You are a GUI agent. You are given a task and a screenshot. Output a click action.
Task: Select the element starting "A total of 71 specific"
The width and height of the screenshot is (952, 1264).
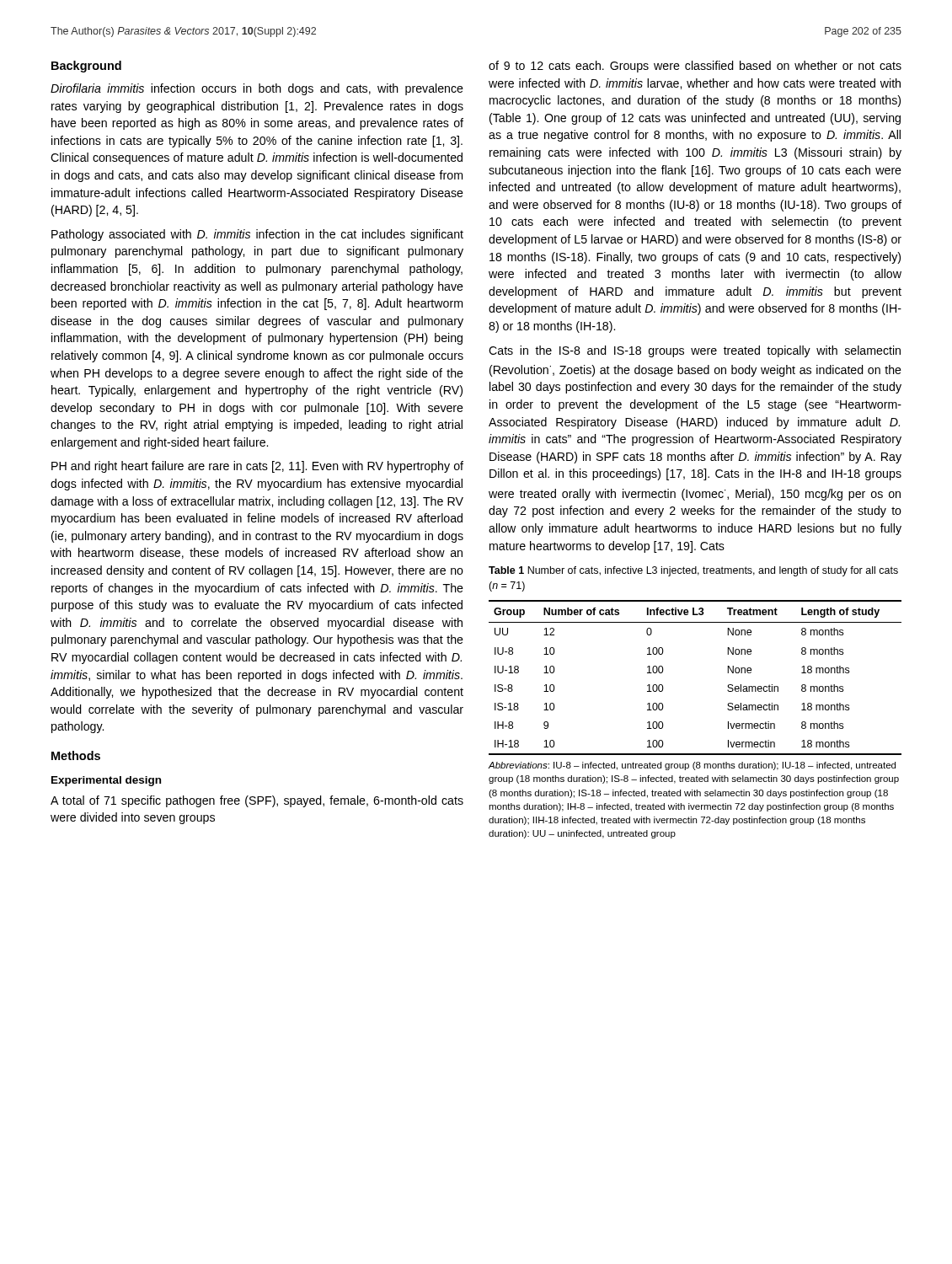tap(257, 809)
